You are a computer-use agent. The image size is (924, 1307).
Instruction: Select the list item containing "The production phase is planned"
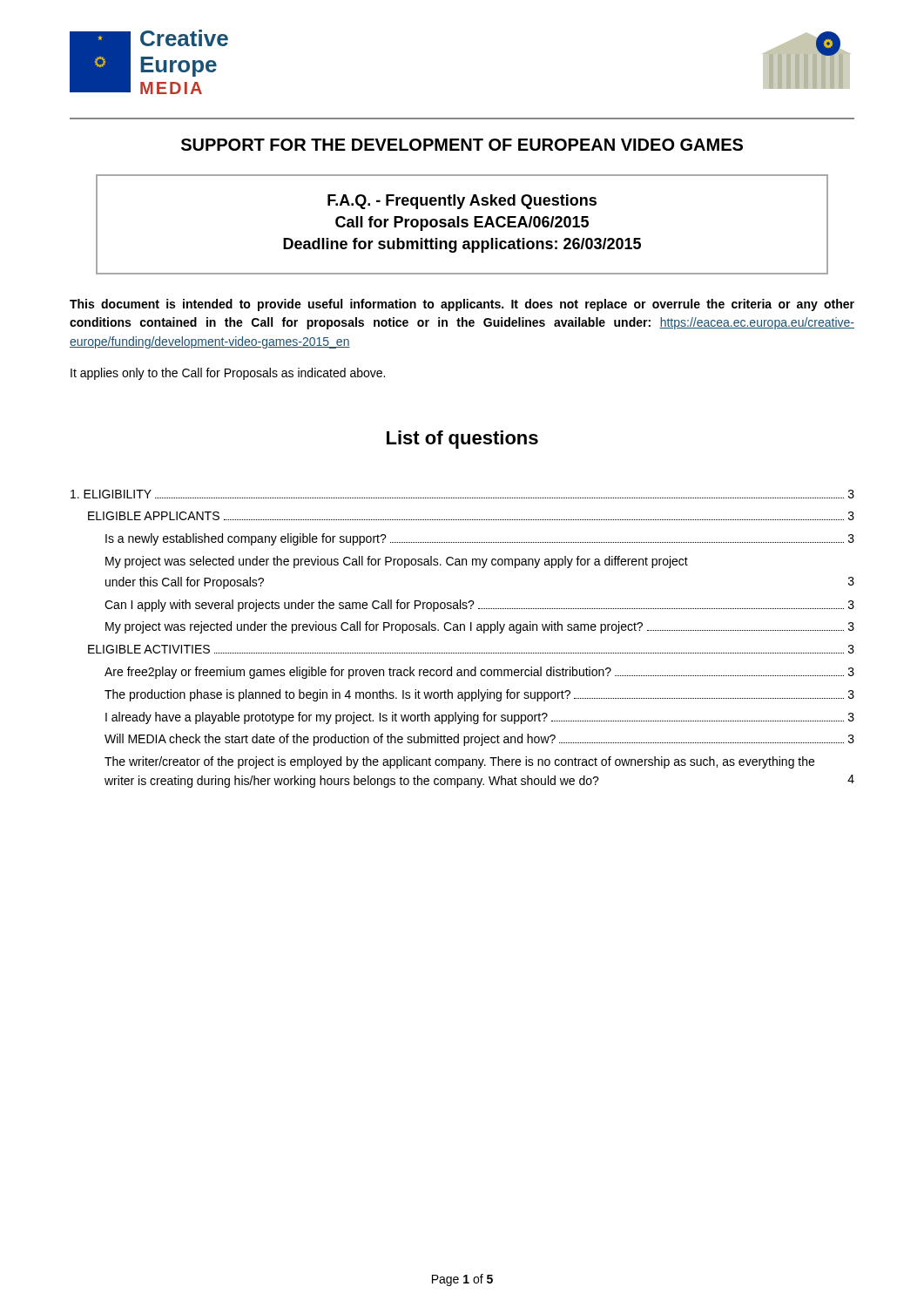(479, 695)
